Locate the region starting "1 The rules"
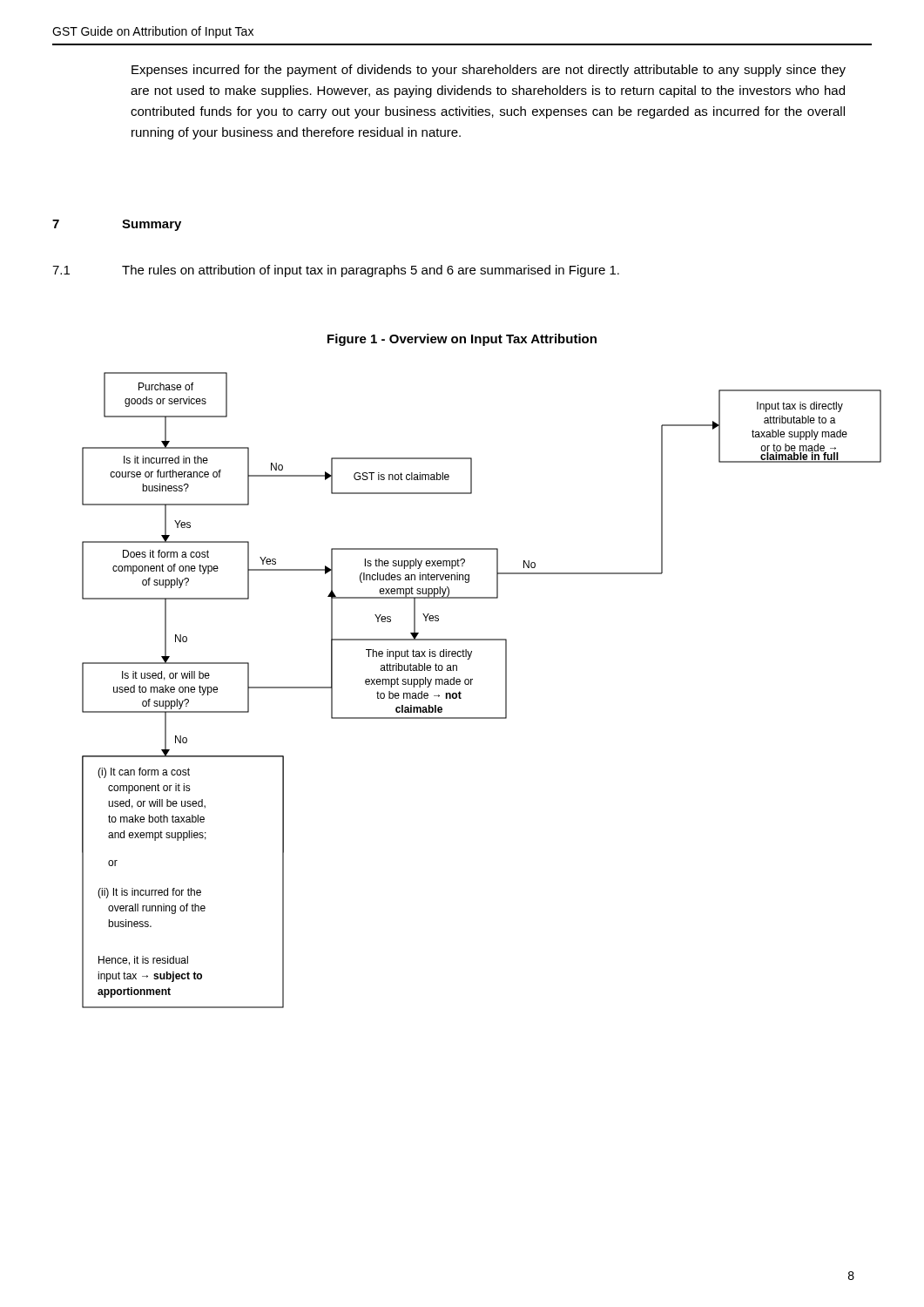Viewport: 924px width, 1307px height. click(336, 270)
